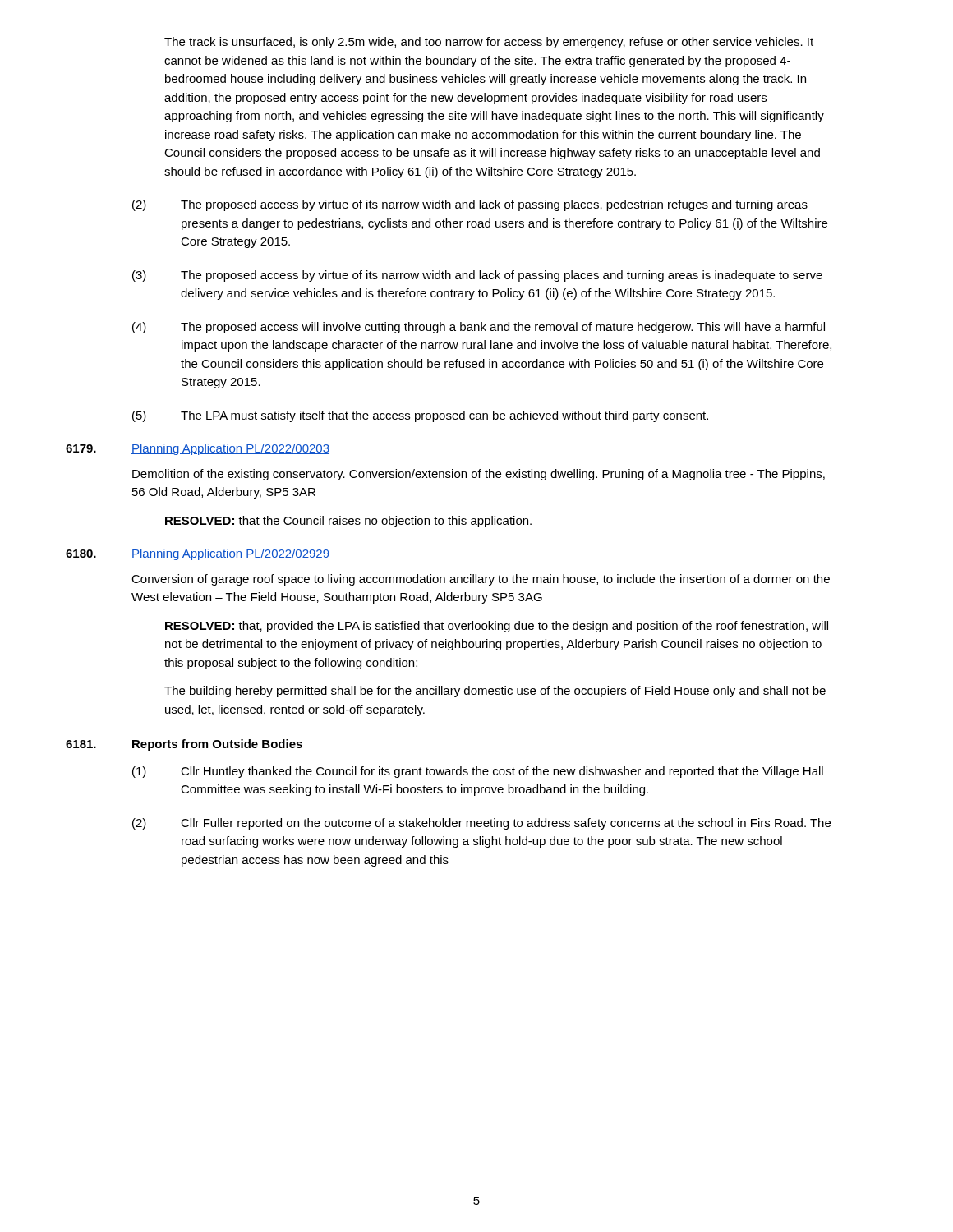This screenshot has width=953, height=1232.
Task: Select the element starting "6181. Reports from Outside"
Action: pos(184,744)
